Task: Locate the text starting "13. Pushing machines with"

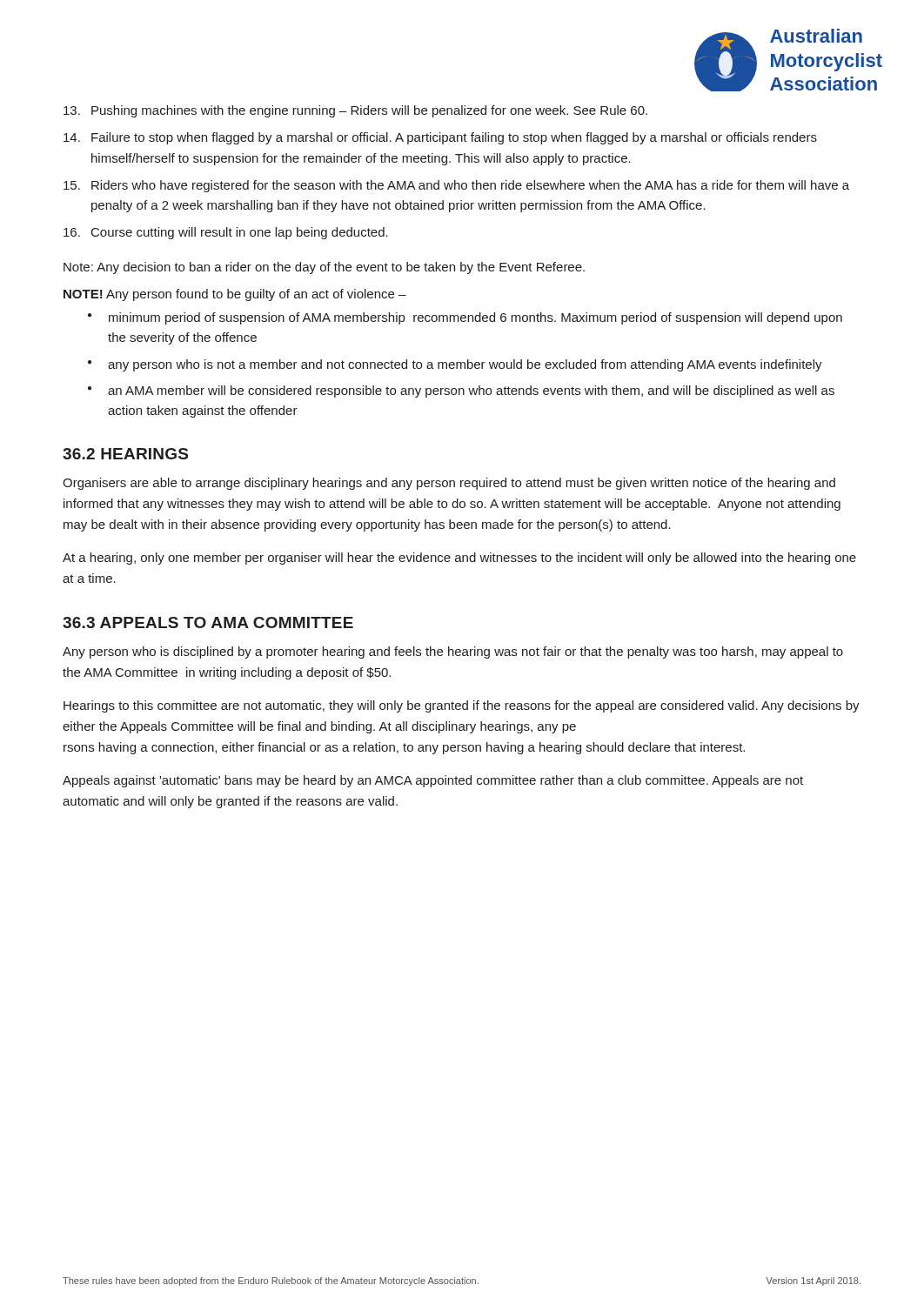Action: click(x=462, y=110)
